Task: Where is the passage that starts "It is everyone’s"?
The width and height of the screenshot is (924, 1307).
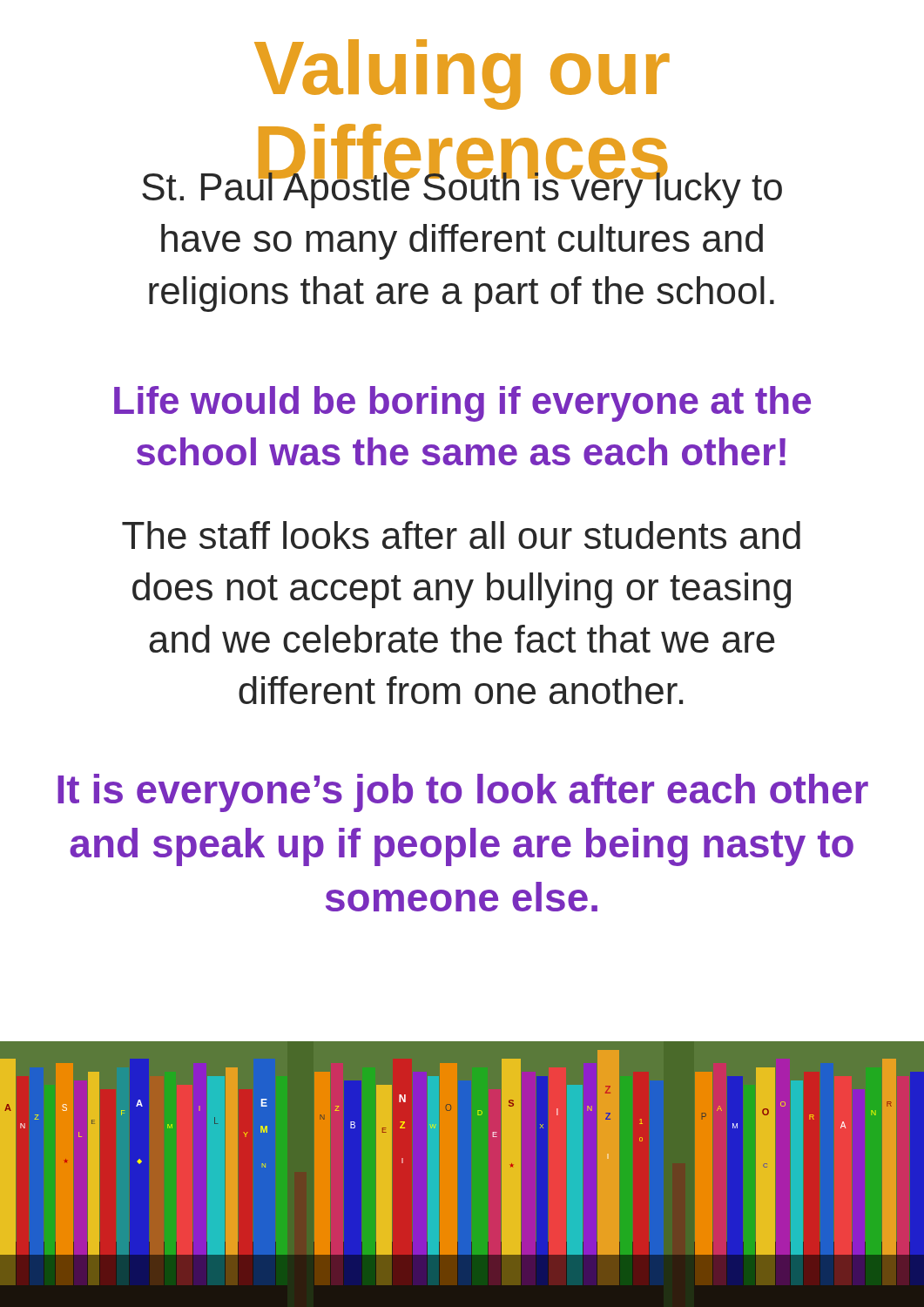Action: click(x=462, y=844)
